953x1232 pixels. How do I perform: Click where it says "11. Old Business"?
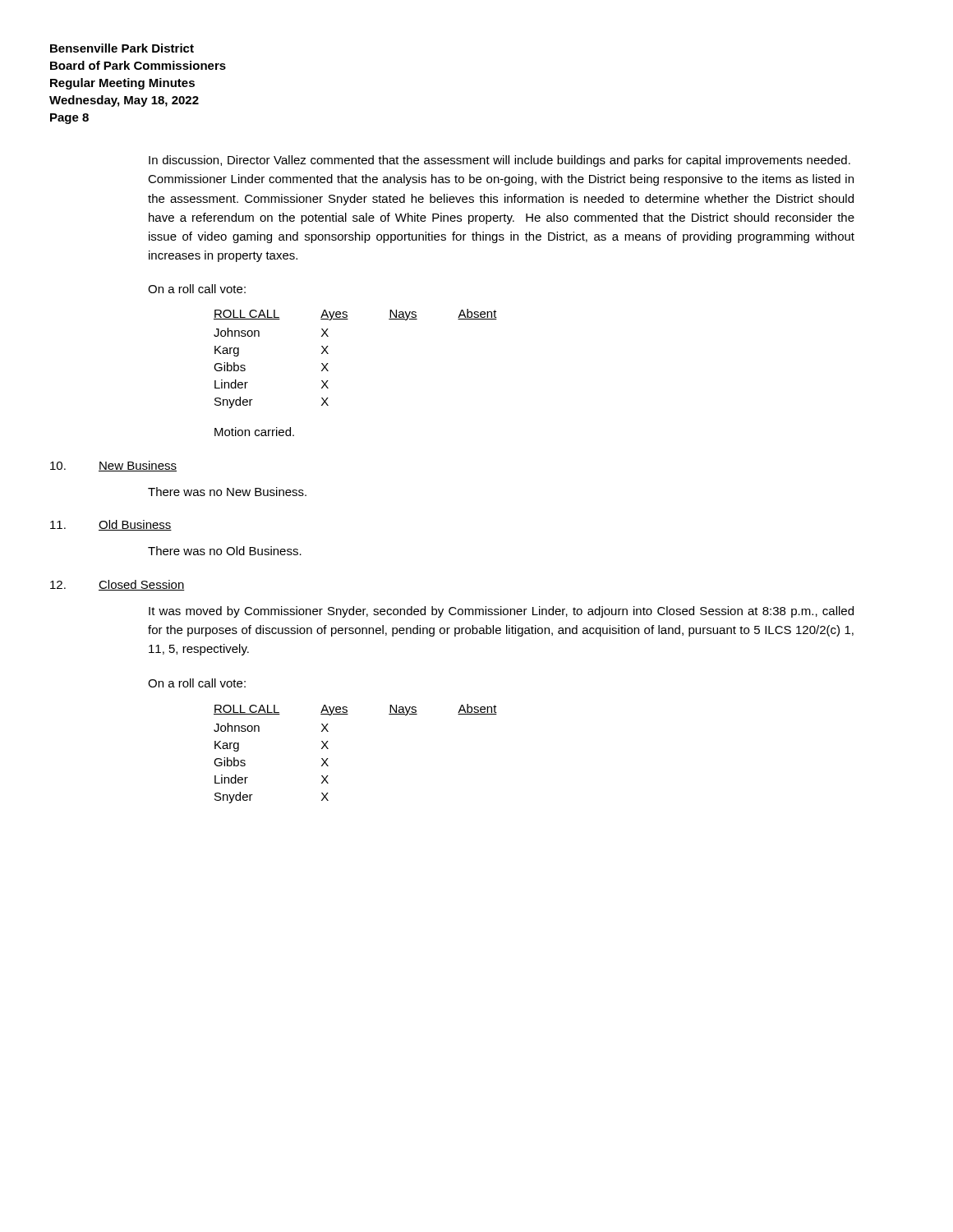click(110, 525)
